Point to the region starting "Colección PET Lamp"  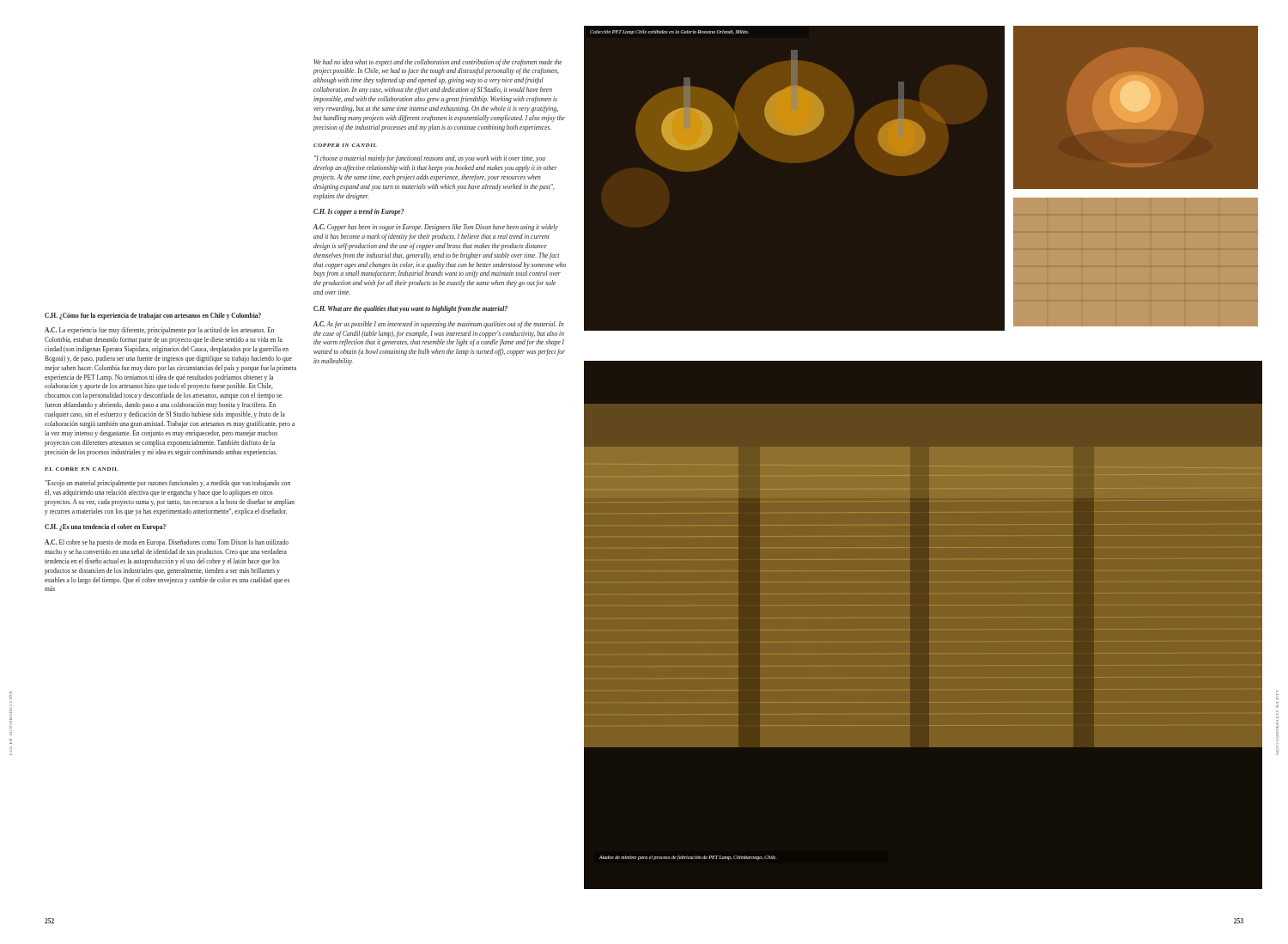669,32
